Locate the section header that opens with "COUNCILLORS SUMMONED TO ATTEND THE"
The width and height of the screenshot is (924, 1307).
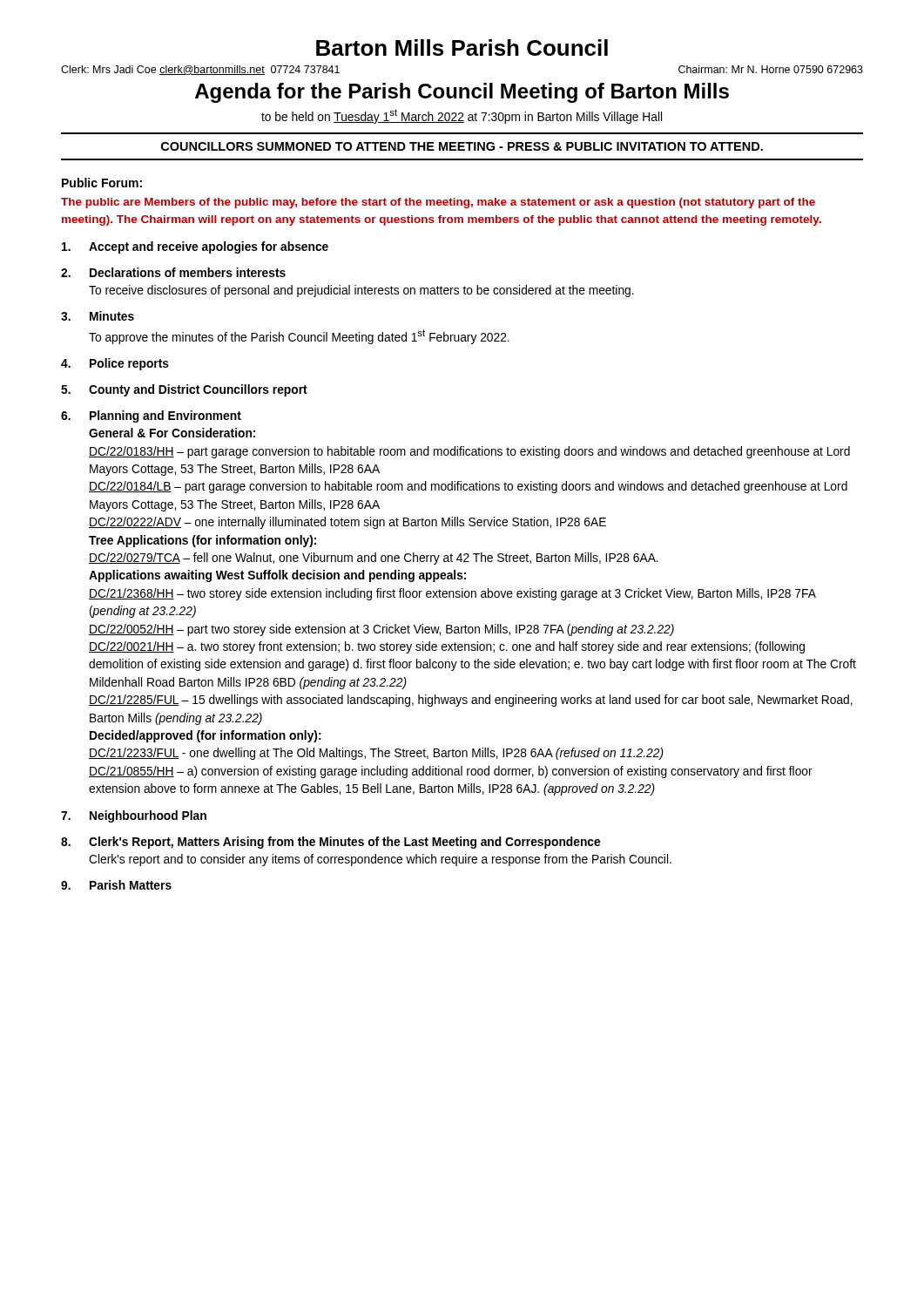462,146
